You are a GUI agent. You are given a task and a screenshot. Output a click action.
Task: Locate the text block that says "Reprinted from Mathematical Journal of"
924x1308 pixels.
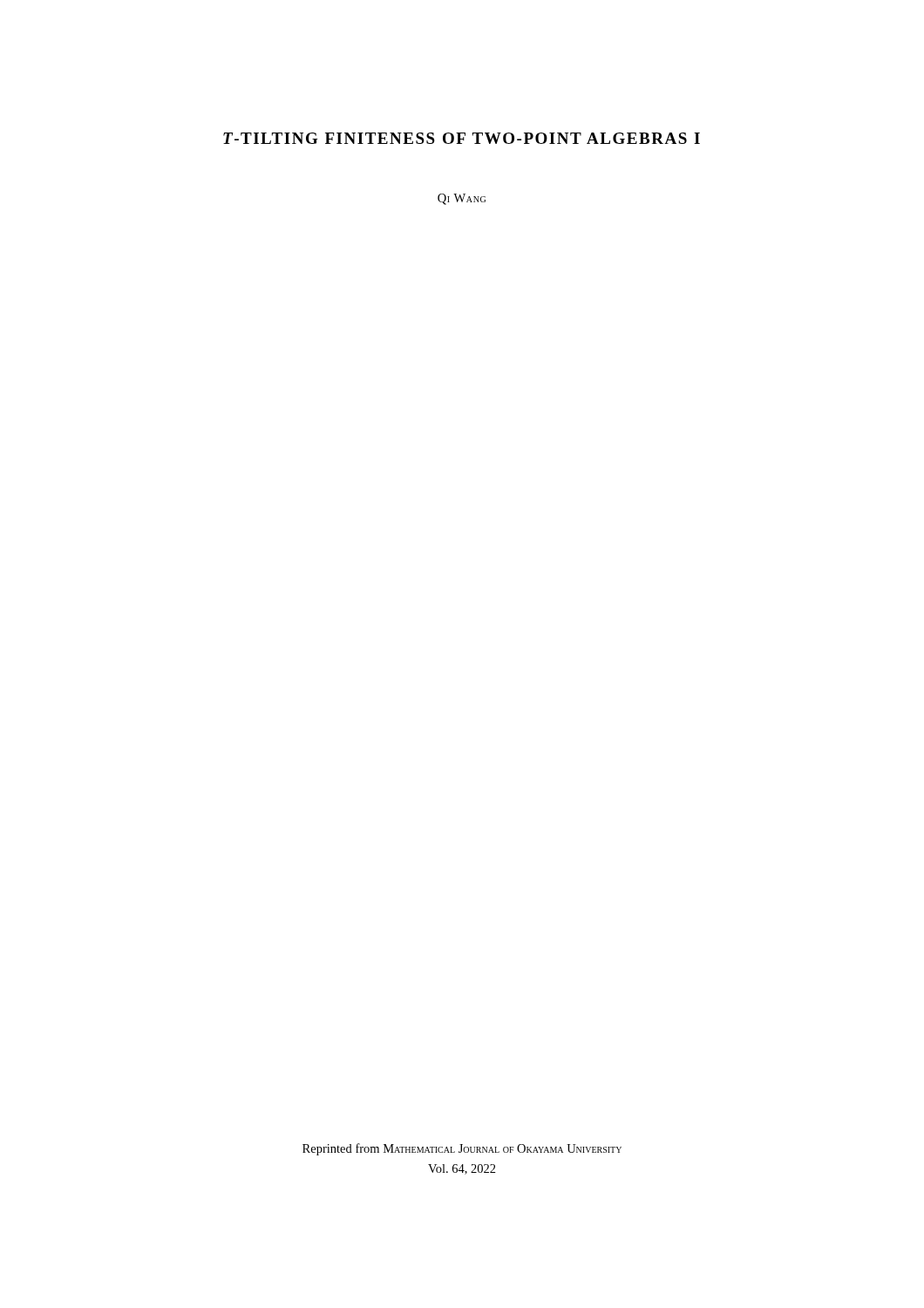coord(462,1159)
